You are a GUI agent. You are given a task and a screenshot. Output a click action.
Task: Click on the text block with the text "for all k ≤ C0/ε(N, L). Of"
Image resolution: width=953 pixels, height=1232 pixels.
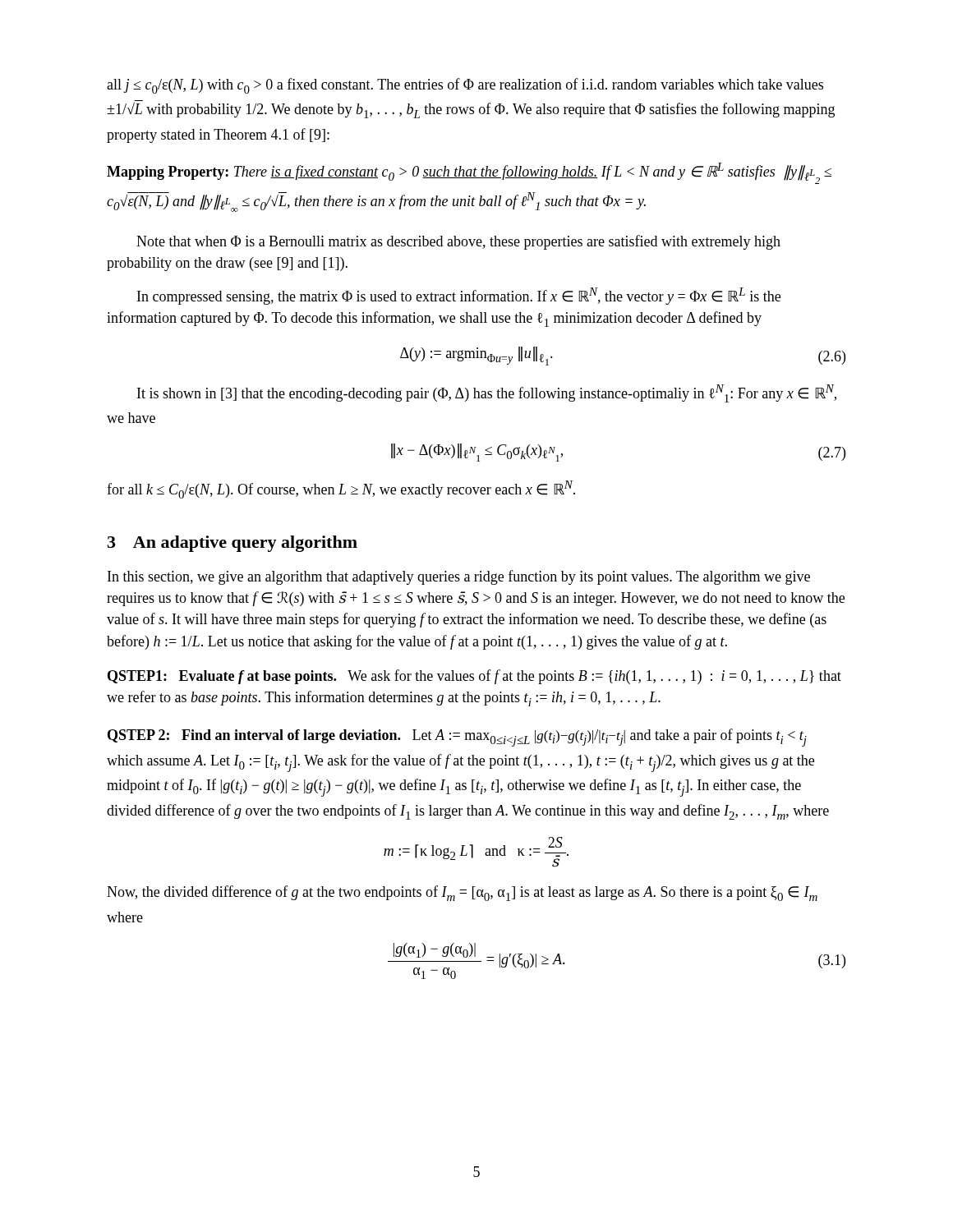(476, 490)
